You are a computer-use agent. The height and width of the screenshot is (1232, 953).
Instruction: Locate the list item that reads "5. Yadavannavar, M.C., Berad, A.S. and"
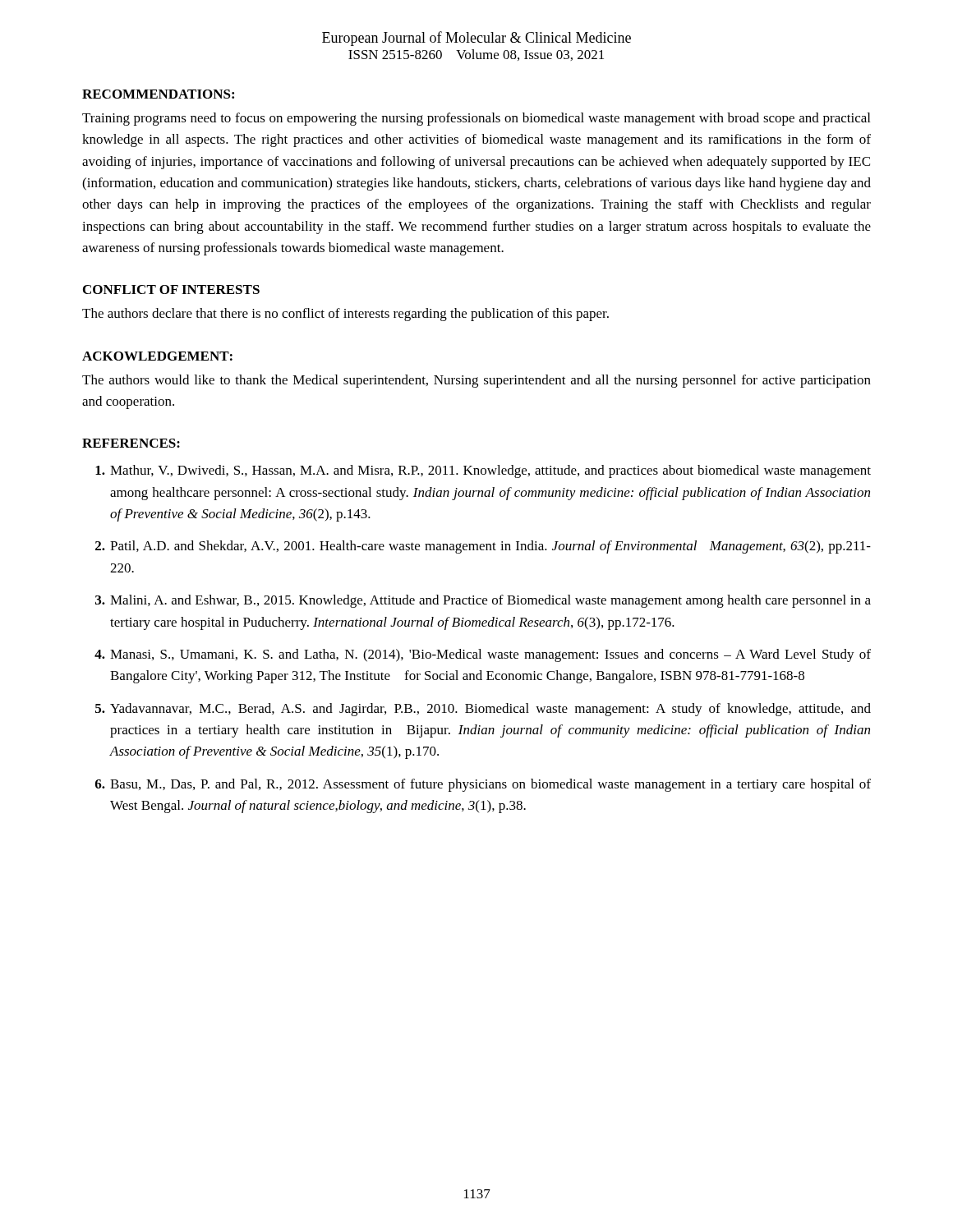pyautogui.click(x=476, y=730)
